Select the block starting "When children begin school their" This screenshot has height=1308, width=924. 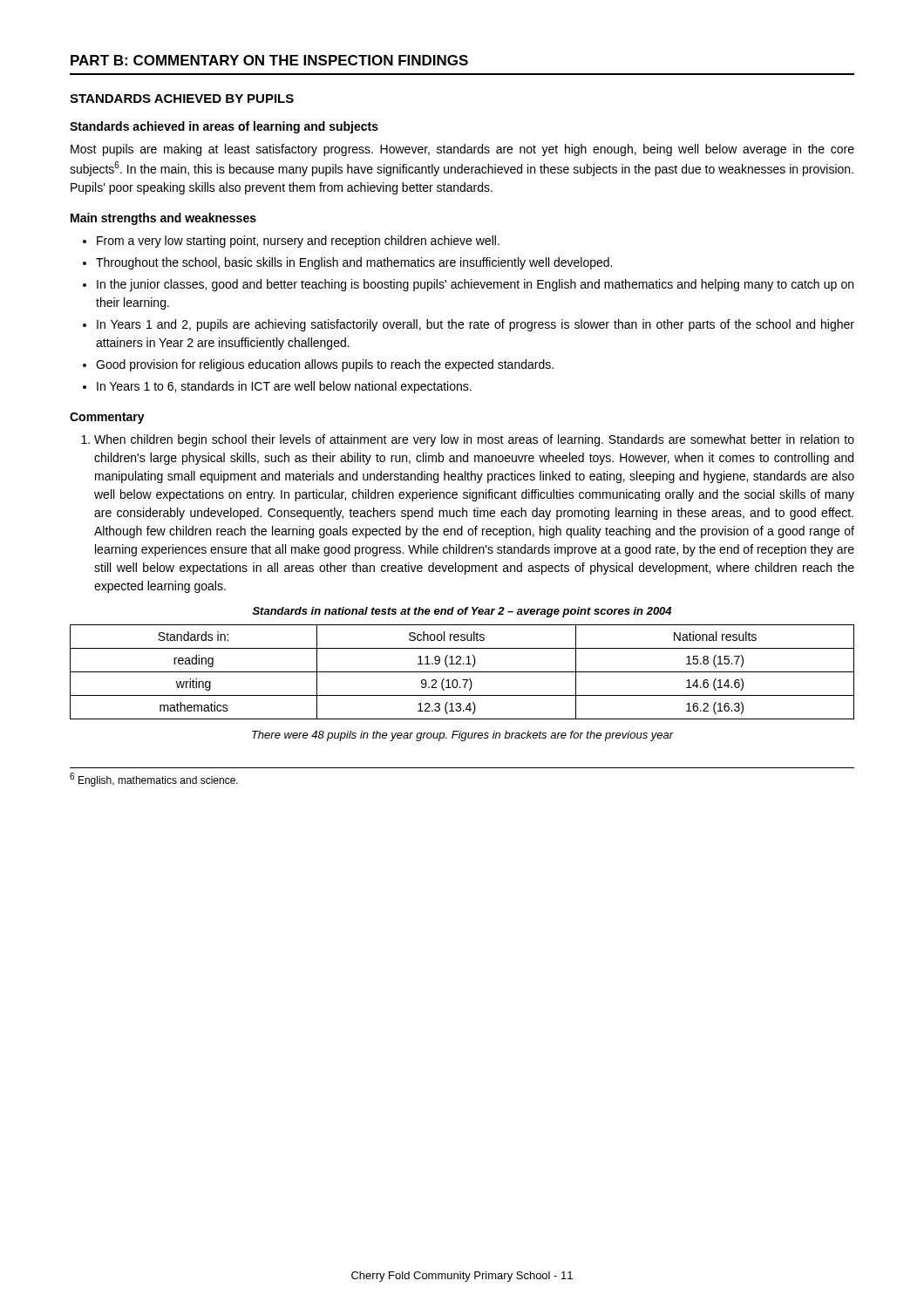[474, 512]
